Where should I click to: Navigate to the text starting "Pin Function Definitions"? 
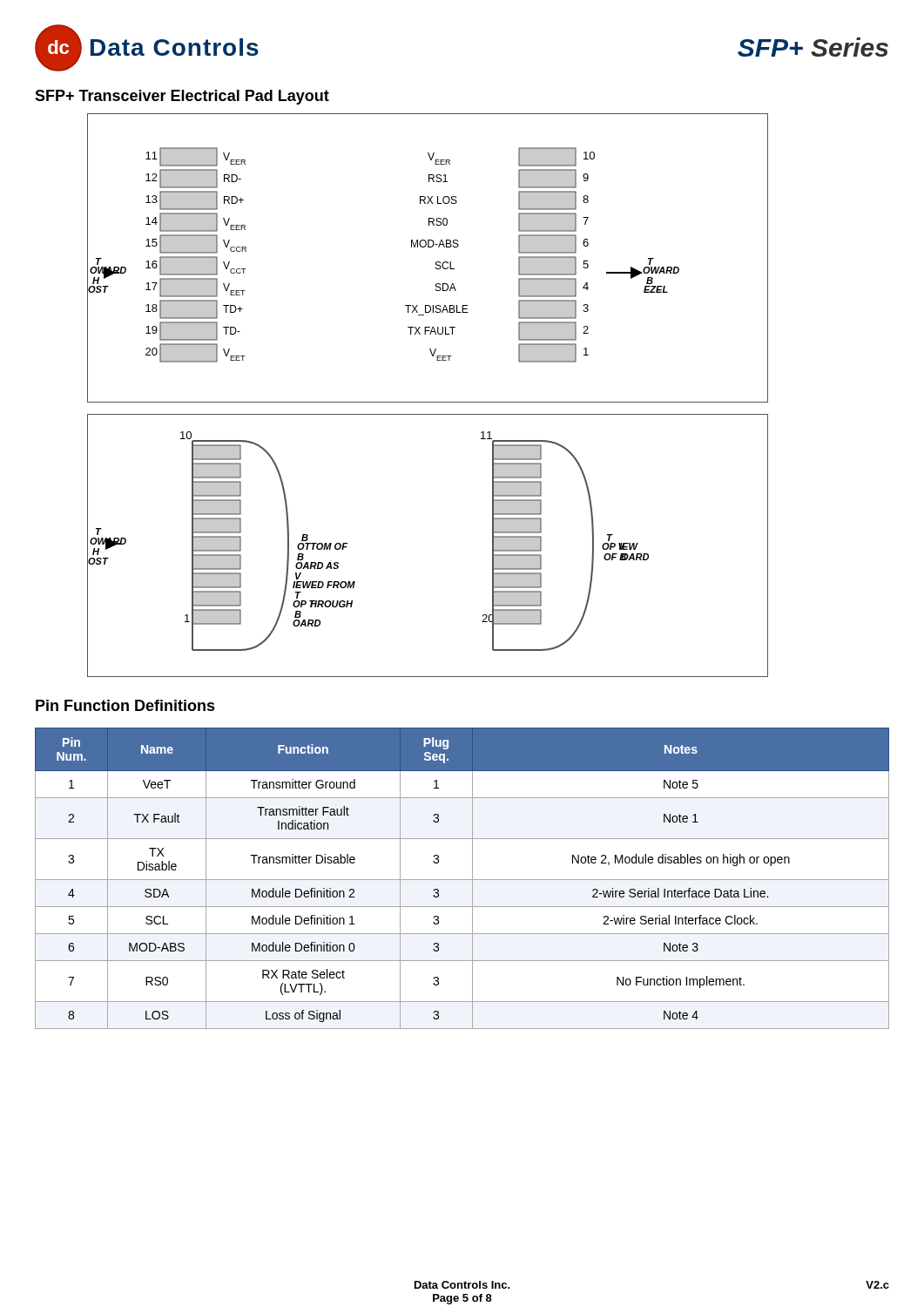click(125, 706)
